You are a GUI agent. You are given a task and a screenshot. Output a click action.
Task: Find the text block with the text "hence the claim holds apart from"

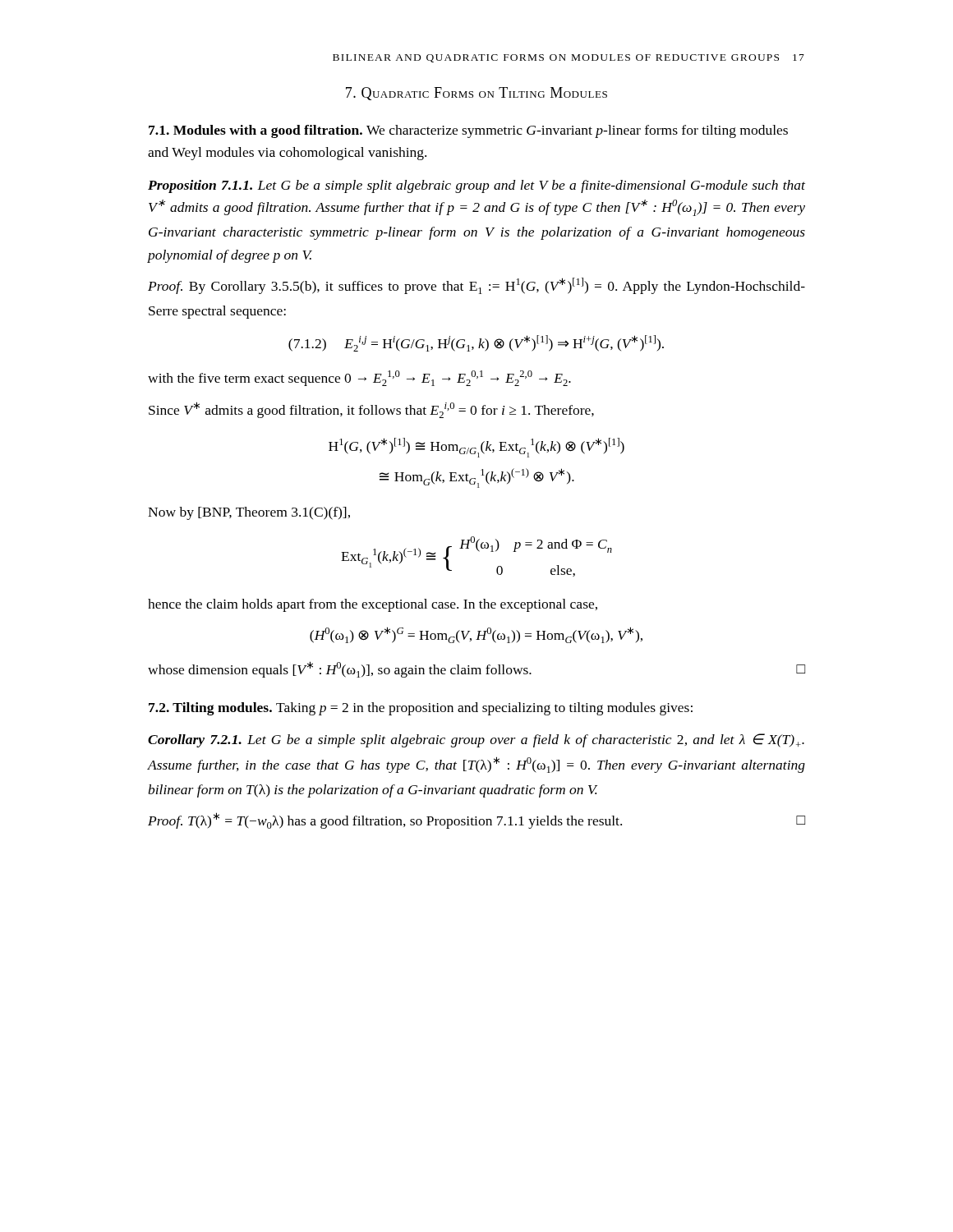click(373, 604)
